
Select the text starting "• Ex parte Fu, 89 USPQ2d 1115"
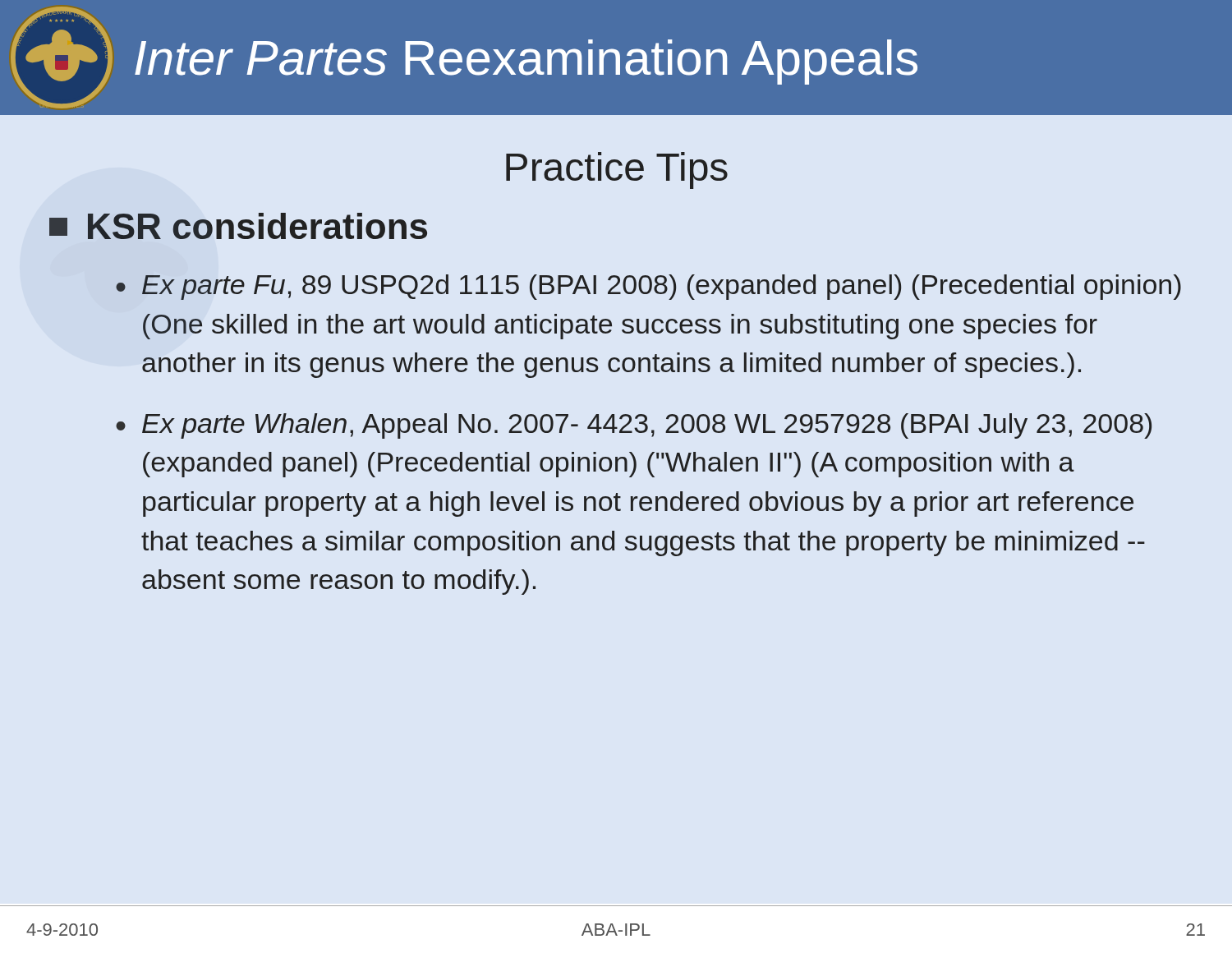pos(651,324)
